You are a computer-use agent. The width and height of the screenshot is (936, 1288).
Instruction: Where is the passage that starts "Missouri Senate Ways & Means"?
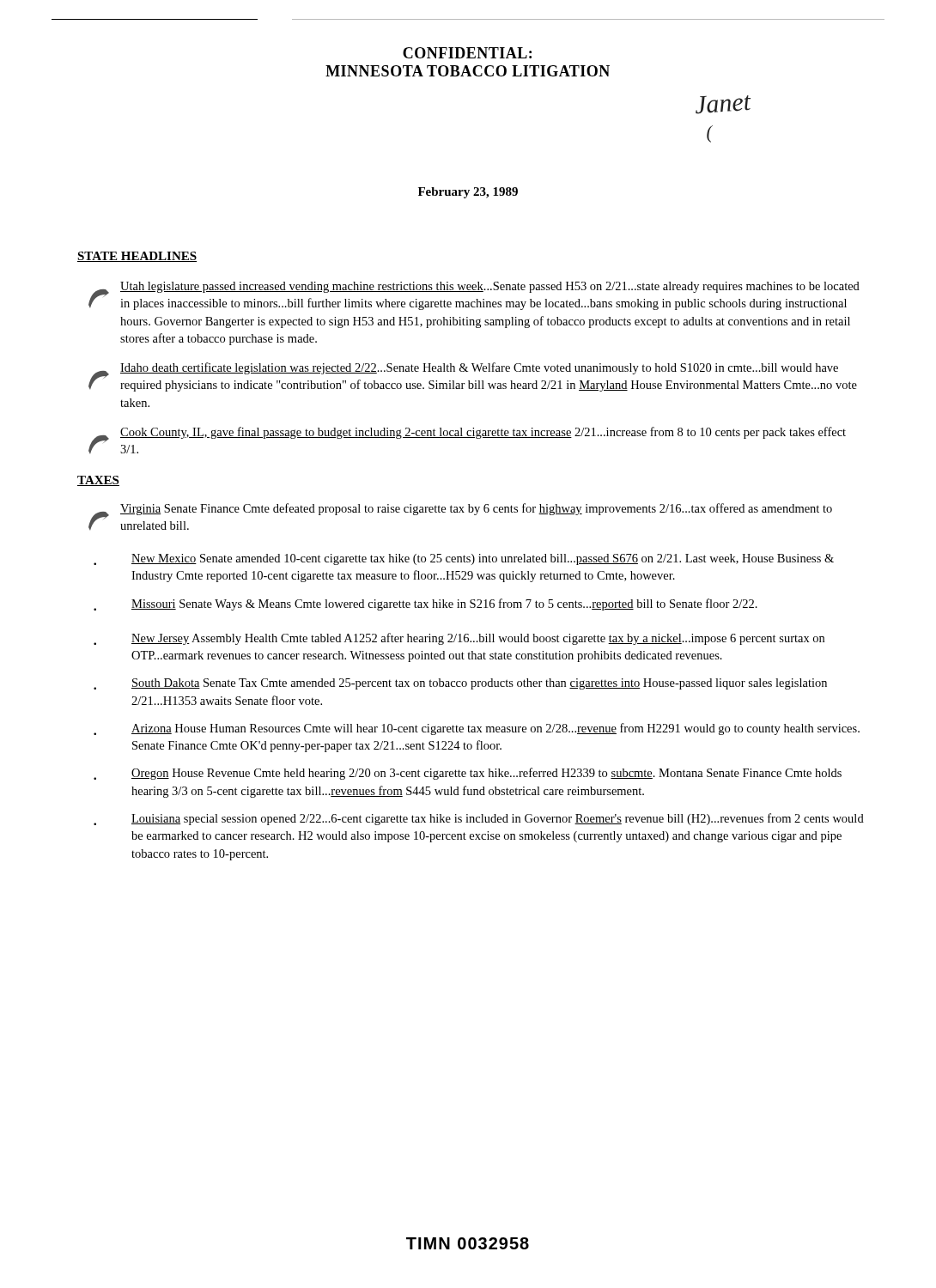472,607
